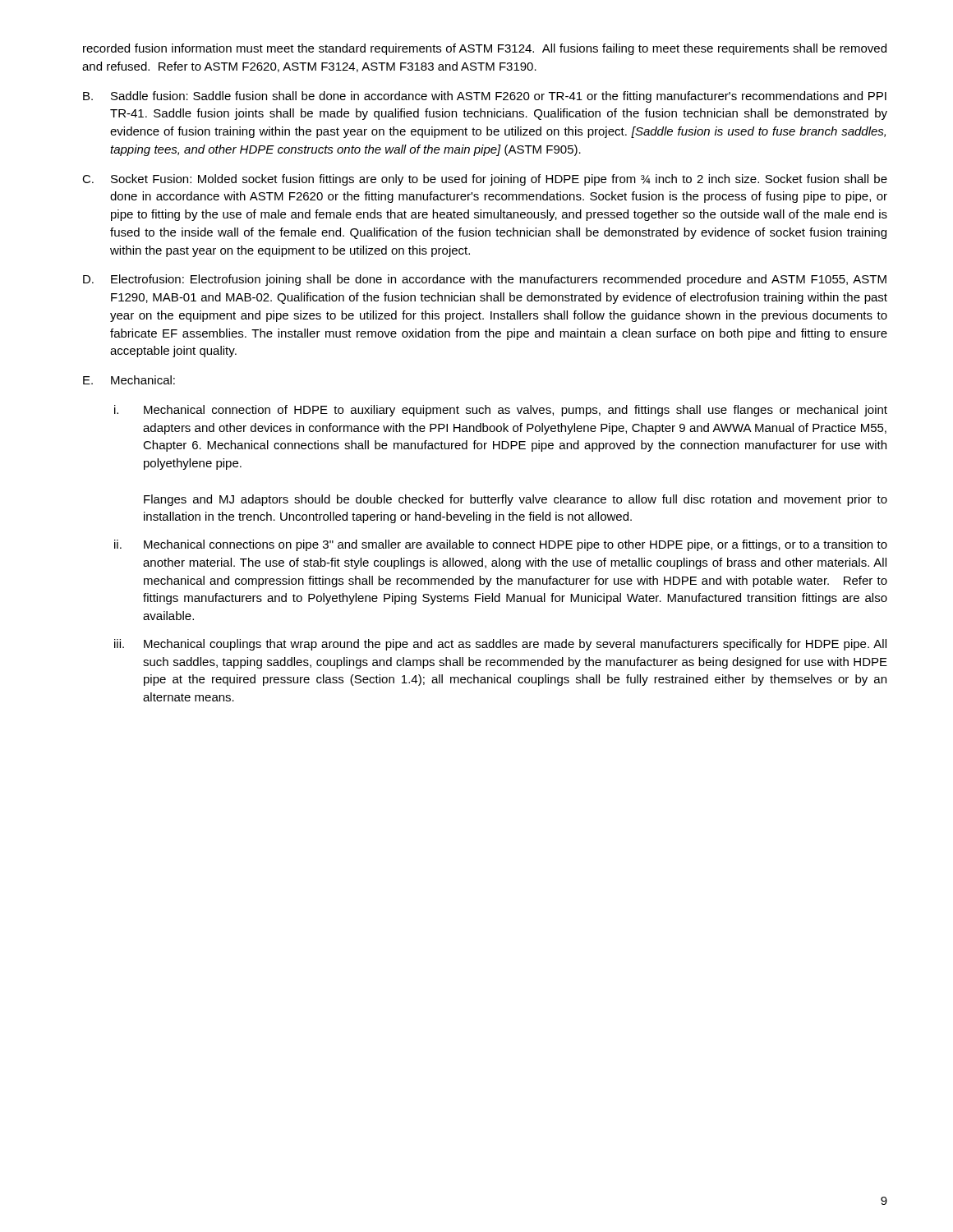Click on the text starting "recorded fusion information must meet"

pyautogui.click(x=485, y=57)
